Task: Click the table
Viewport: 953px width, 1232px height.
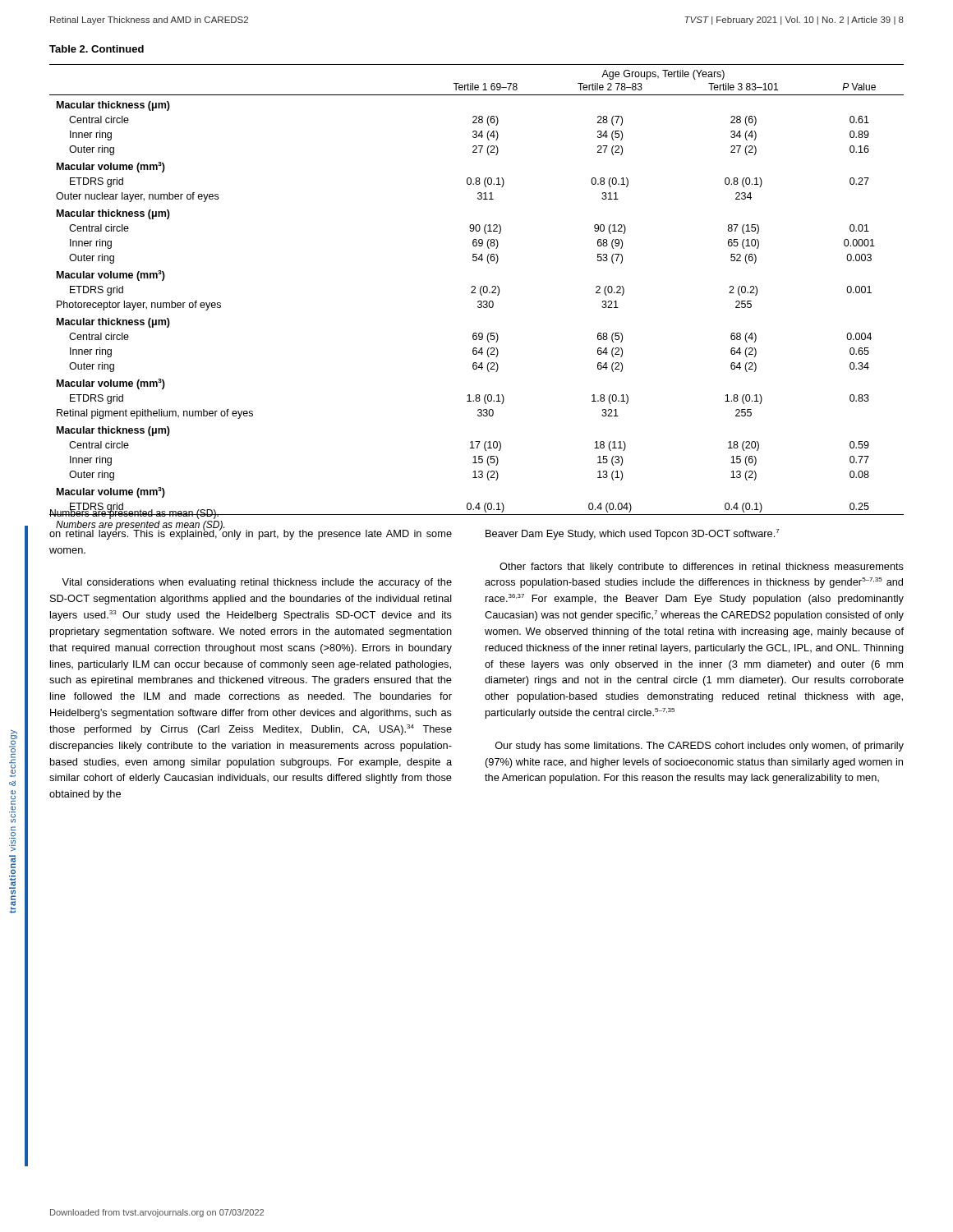Action: click(476, 299)
